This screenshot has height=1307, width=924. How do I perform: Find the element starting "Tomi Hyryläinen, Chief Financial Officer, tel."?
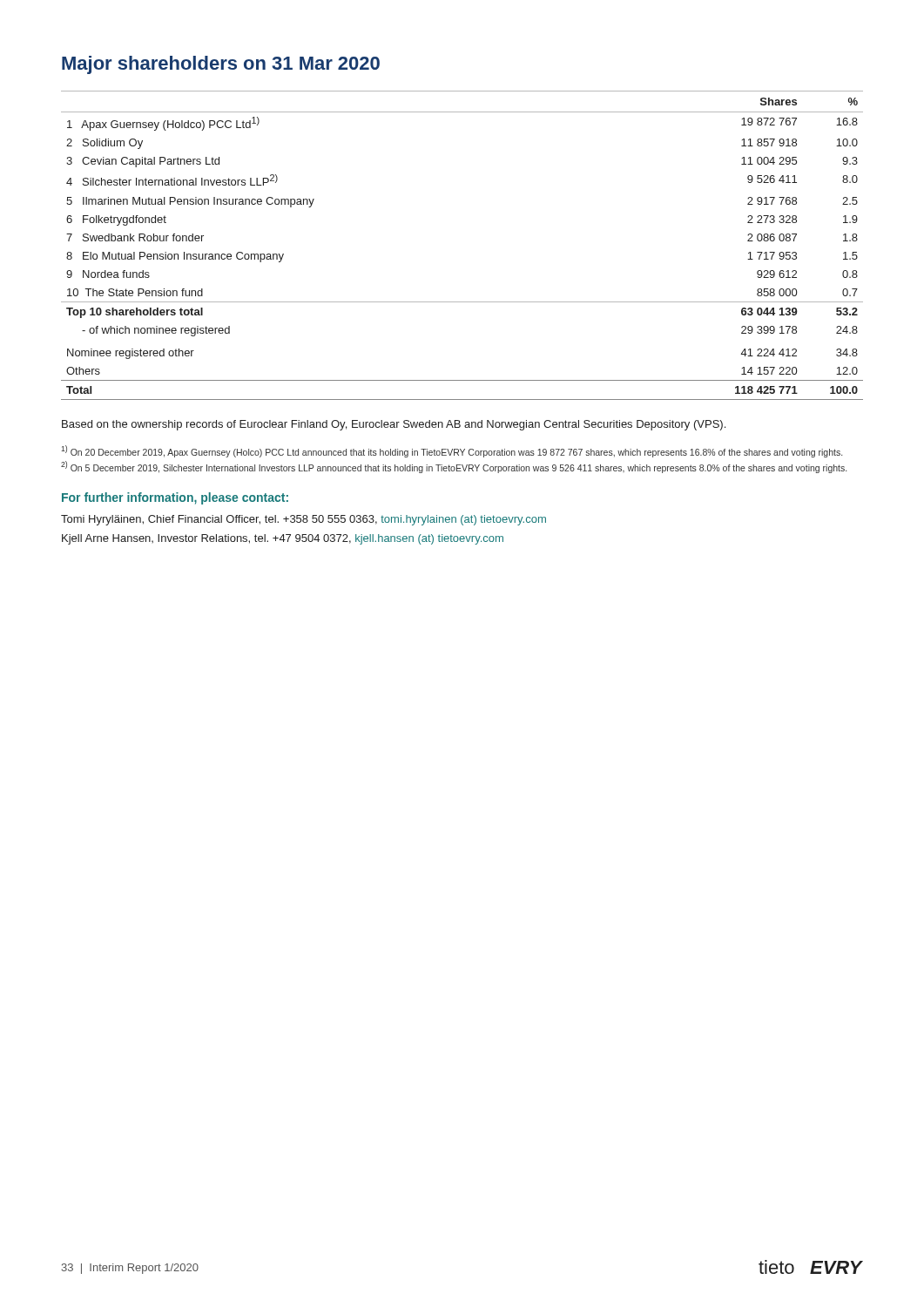pyautogui.click(x=304, y=529)
